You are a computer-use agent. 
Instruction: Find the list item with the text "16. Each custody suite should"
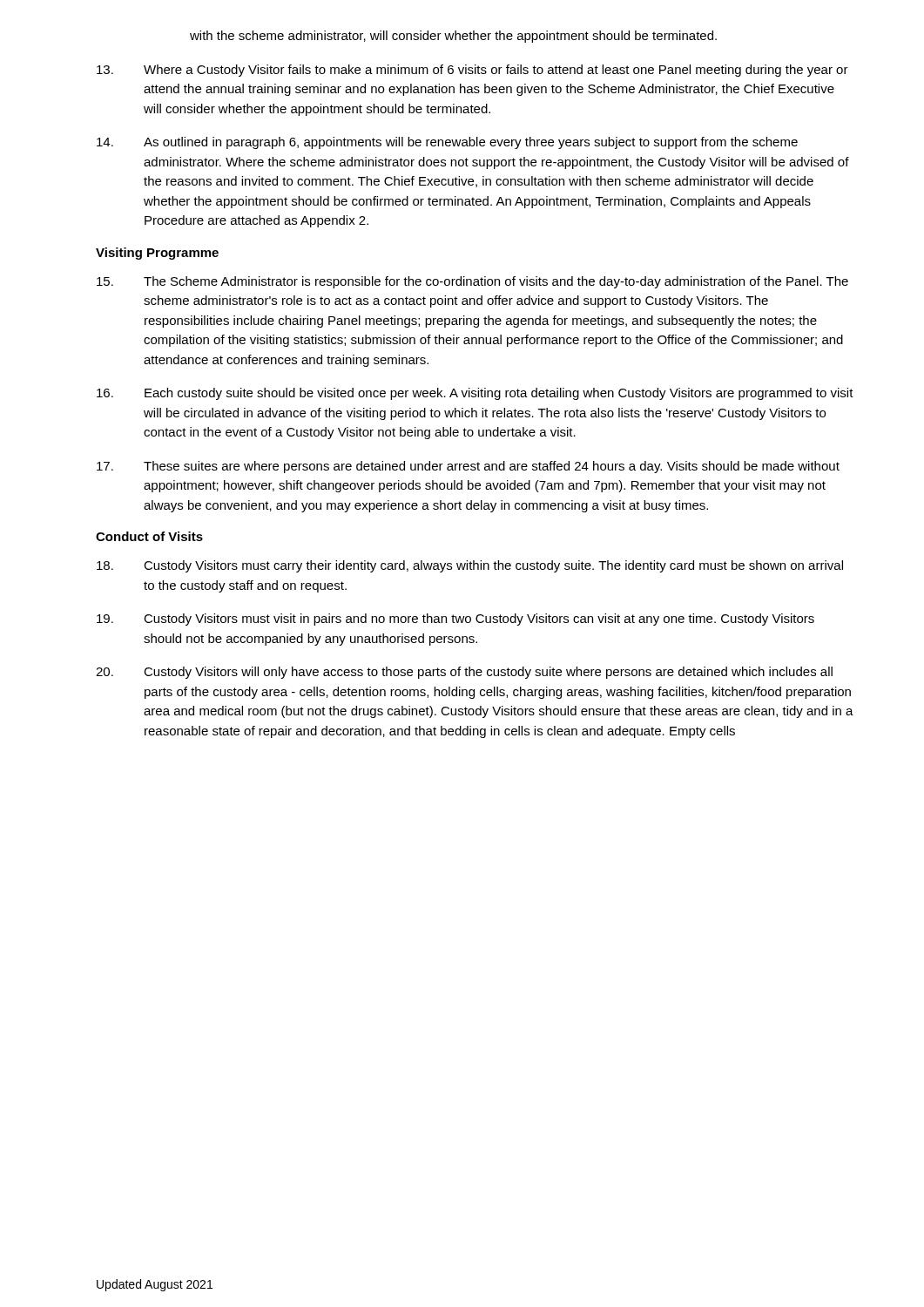pos(475,413)
